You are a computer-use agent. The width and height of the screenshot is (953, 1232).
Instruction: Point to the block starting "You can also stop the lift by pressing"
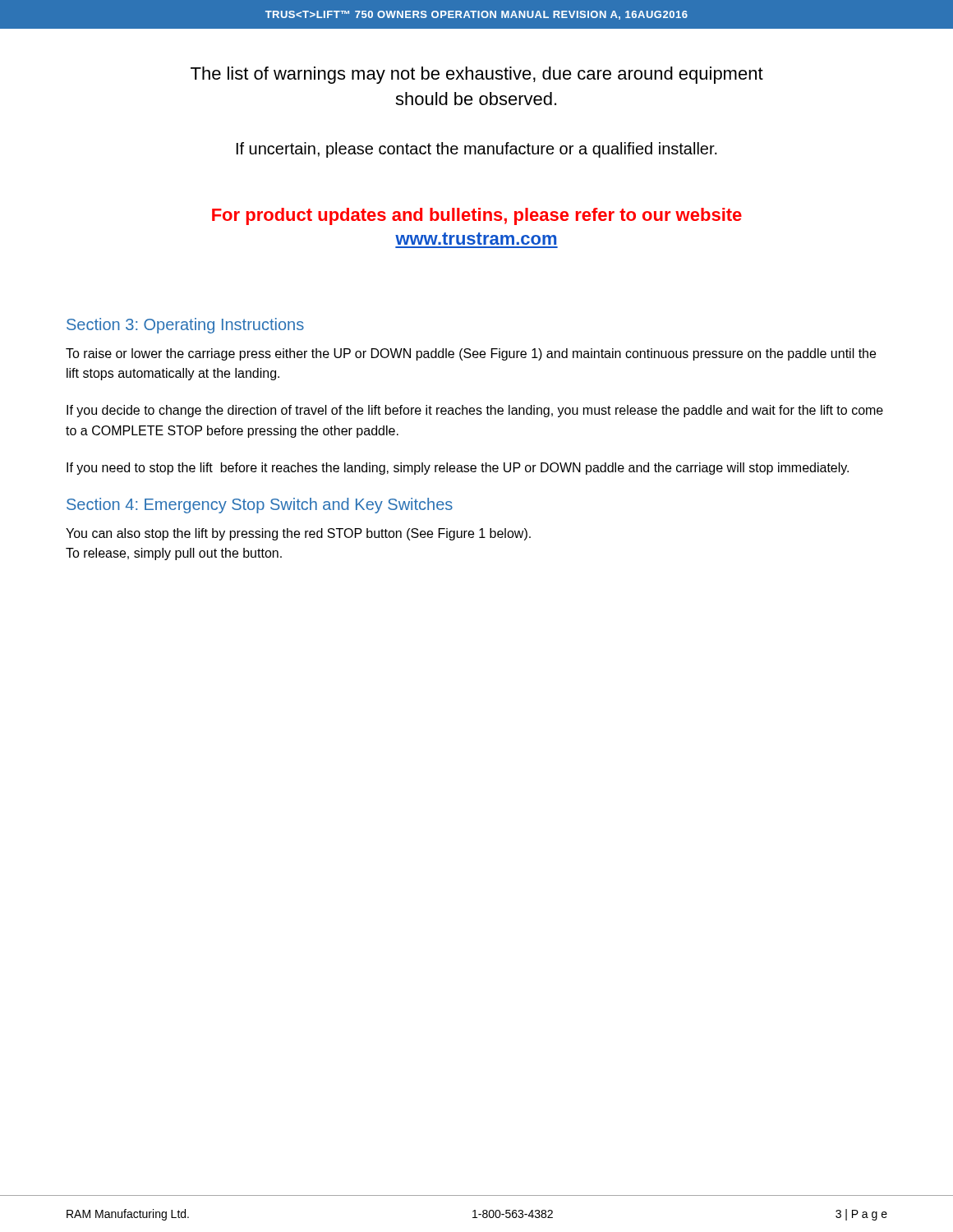[299, 543]
